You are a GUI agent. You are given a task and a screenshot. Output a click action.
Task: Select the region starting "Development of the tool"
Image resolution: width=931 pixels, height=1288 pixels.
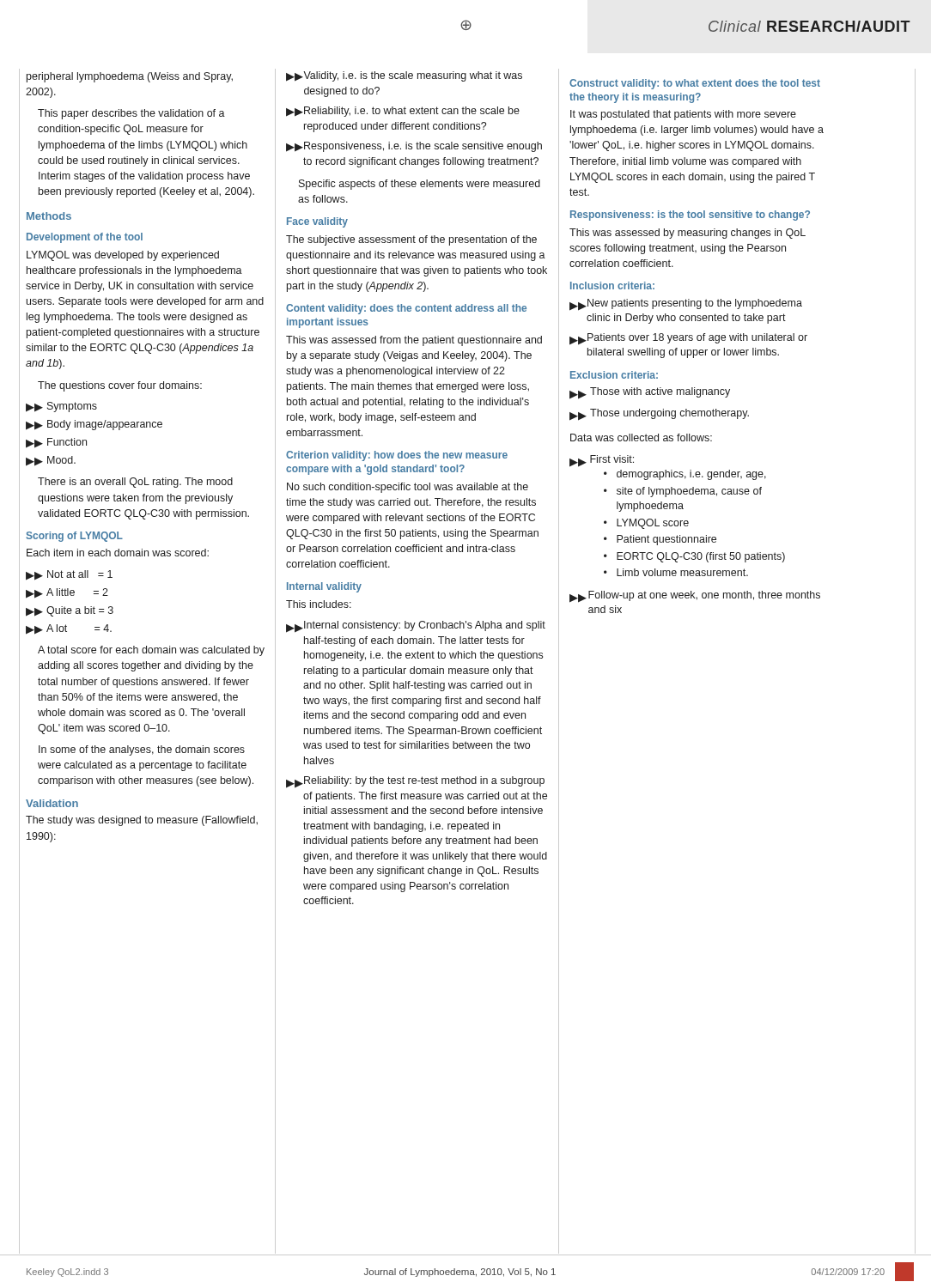click(84, 237)
